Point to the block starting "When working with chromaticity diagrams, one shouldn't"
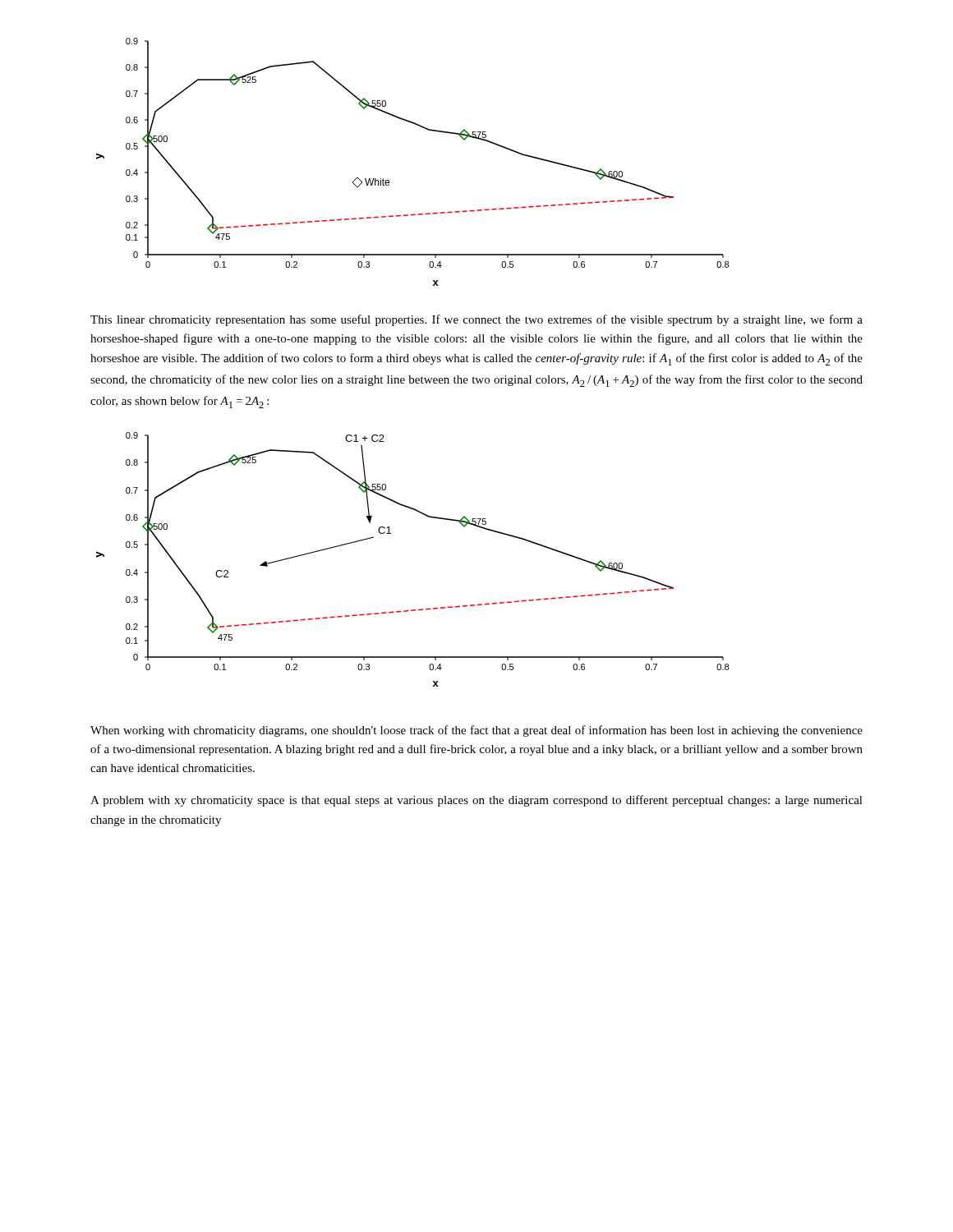The height and width of the screenshot is (1232, 953). click(476, 749)
